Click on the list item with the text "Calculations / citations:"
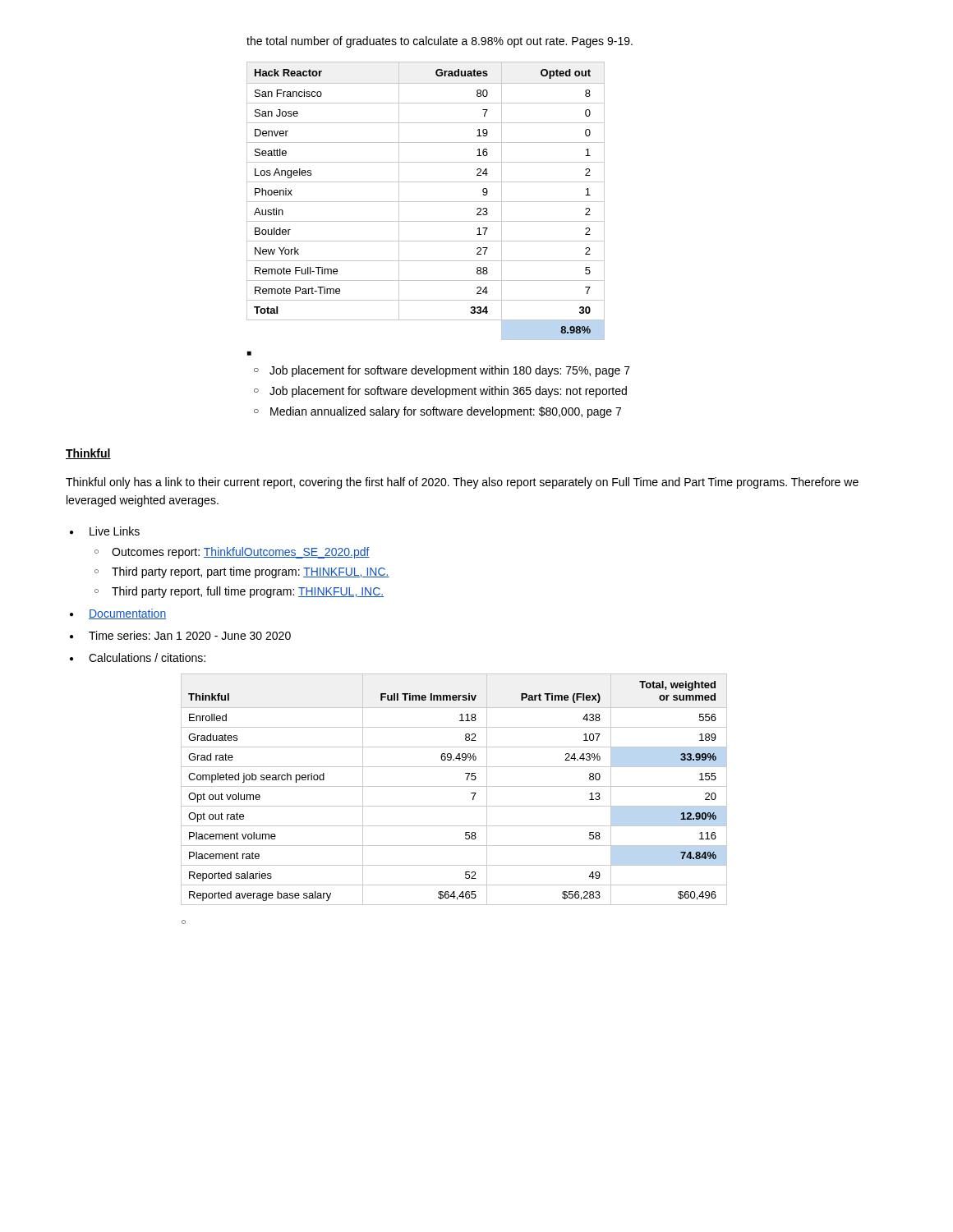Image resolution: width=953 pixels, height=1232 pixels. point(148,658)
